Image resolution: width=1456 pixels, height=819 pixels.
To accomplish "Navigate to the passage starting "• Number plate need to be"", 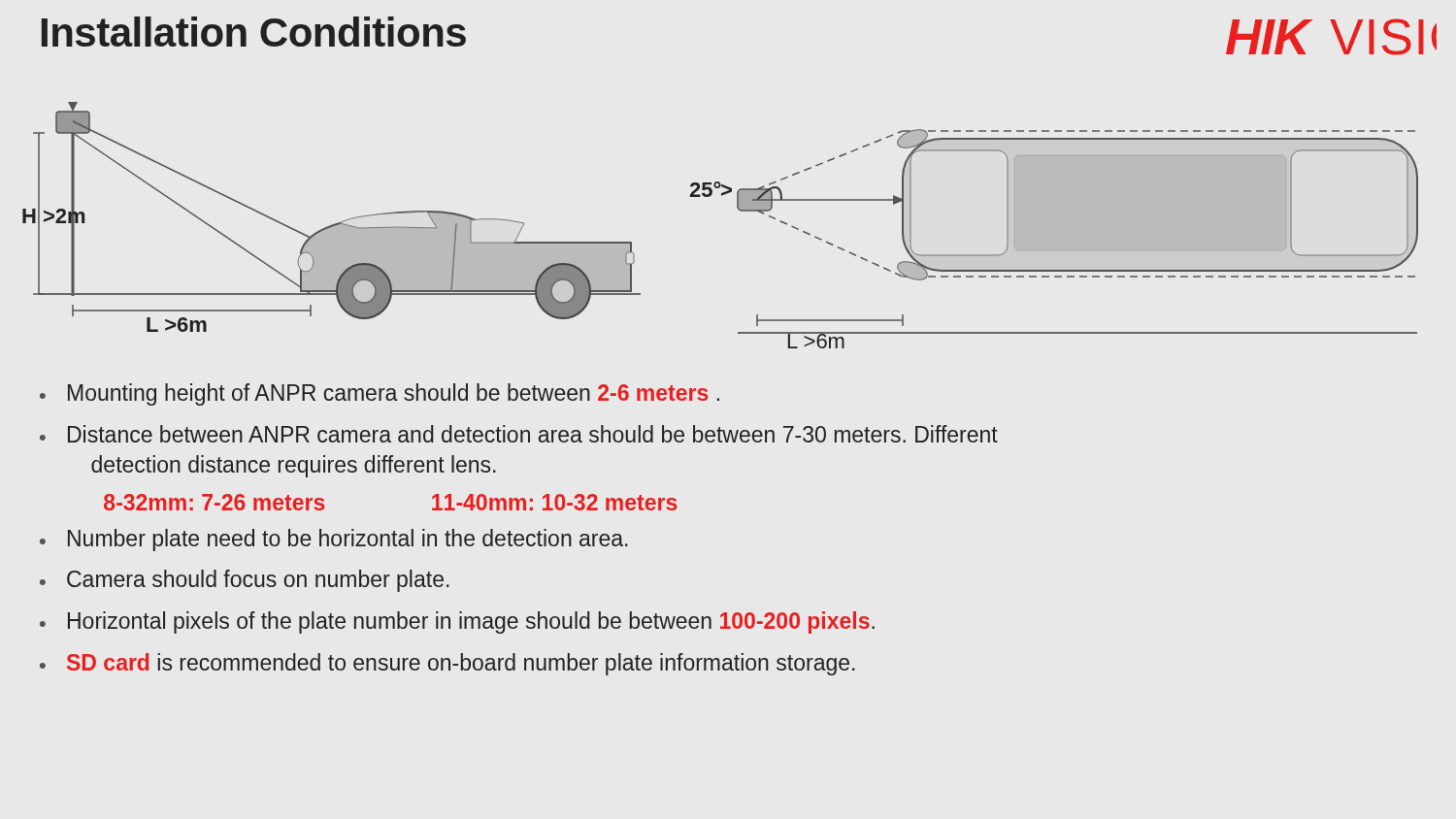I will [334, 540].
